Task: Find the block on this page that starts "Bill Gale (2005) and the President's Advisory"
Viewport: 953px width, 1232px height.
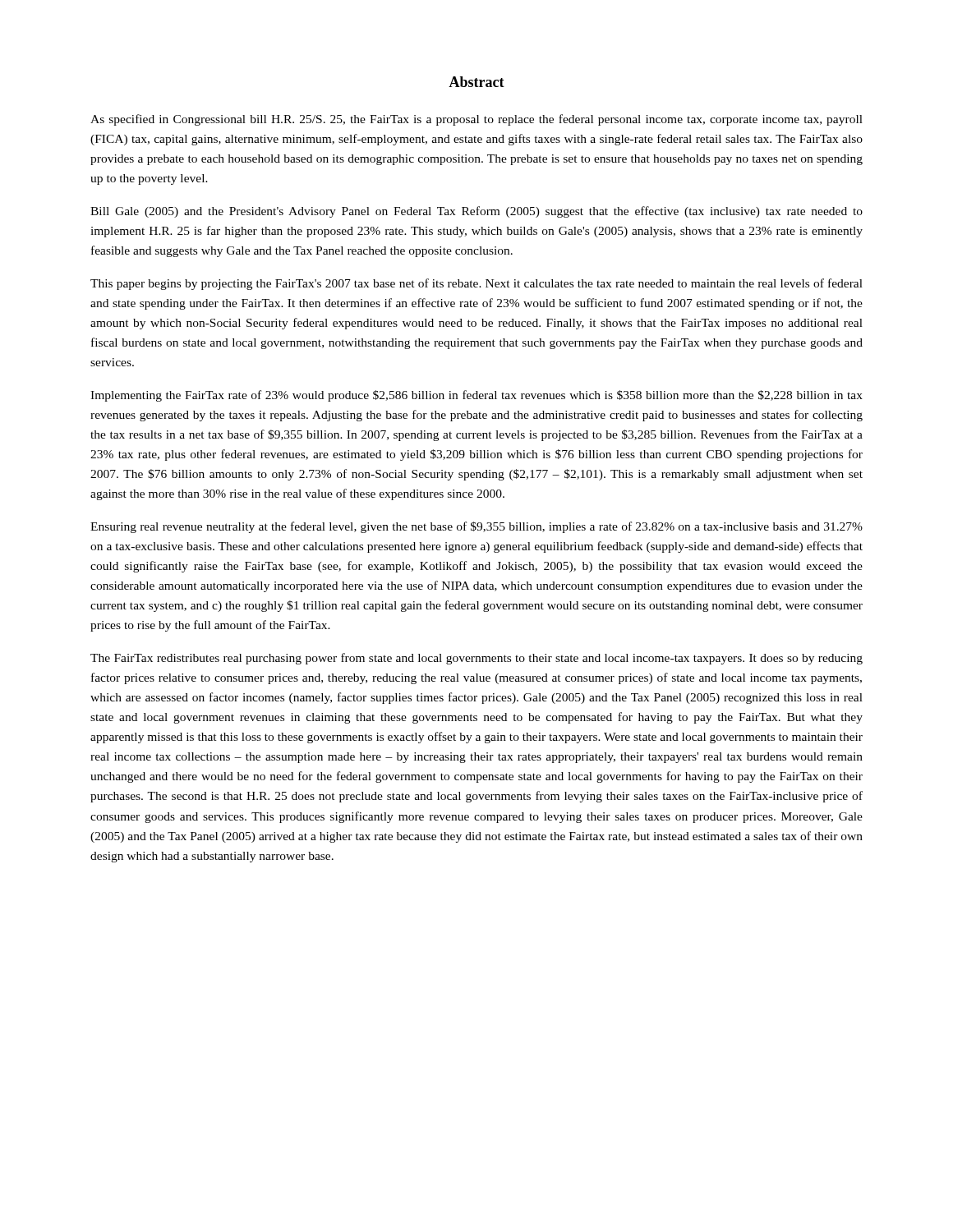Action: tap(476, 230)
